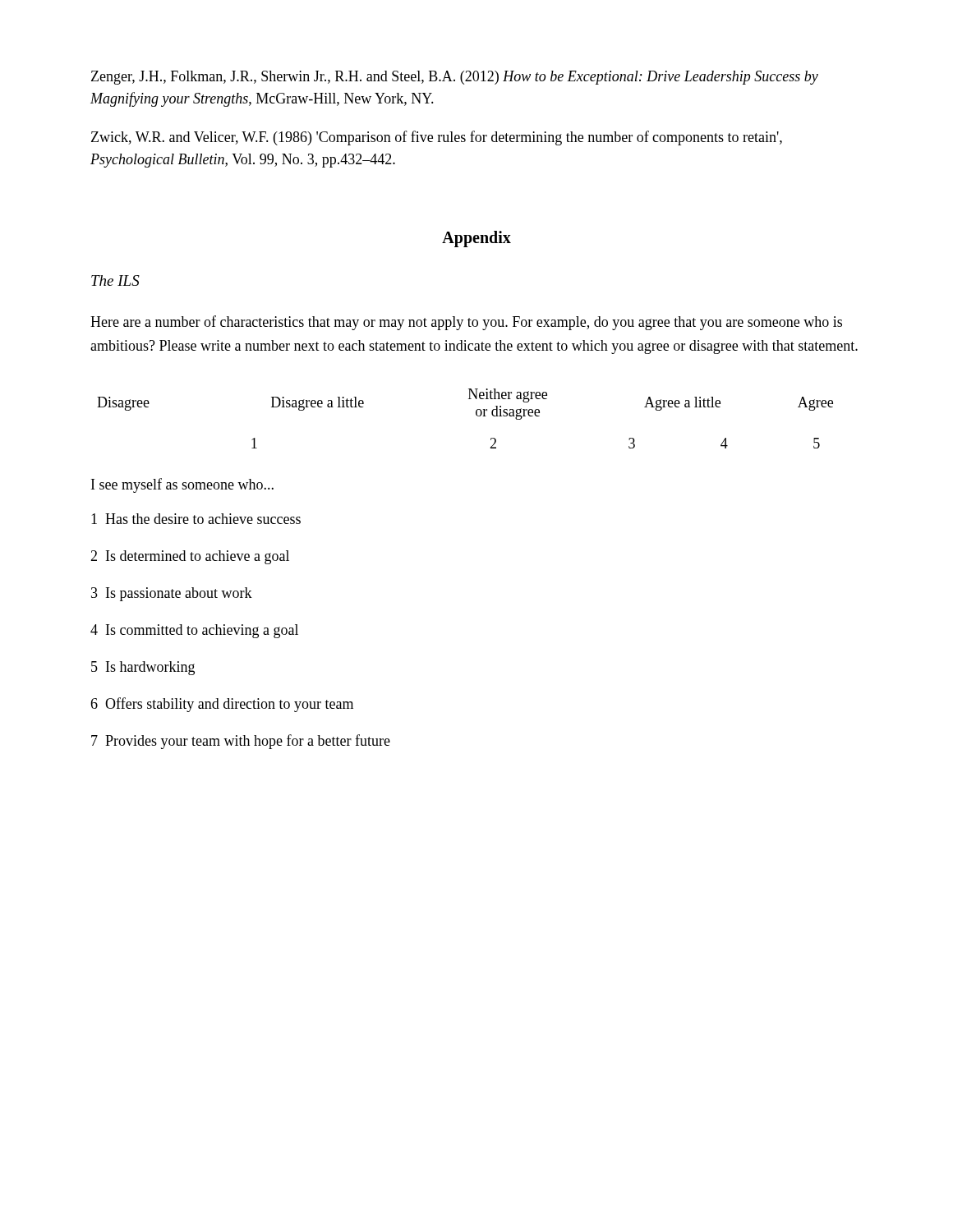This screenshot has width=953, height=1232.
Task: Select the text block containing "Zenger, J.H., Folkman, J.R., Sherwin Jr.,"
Action: tap(454, 87)
